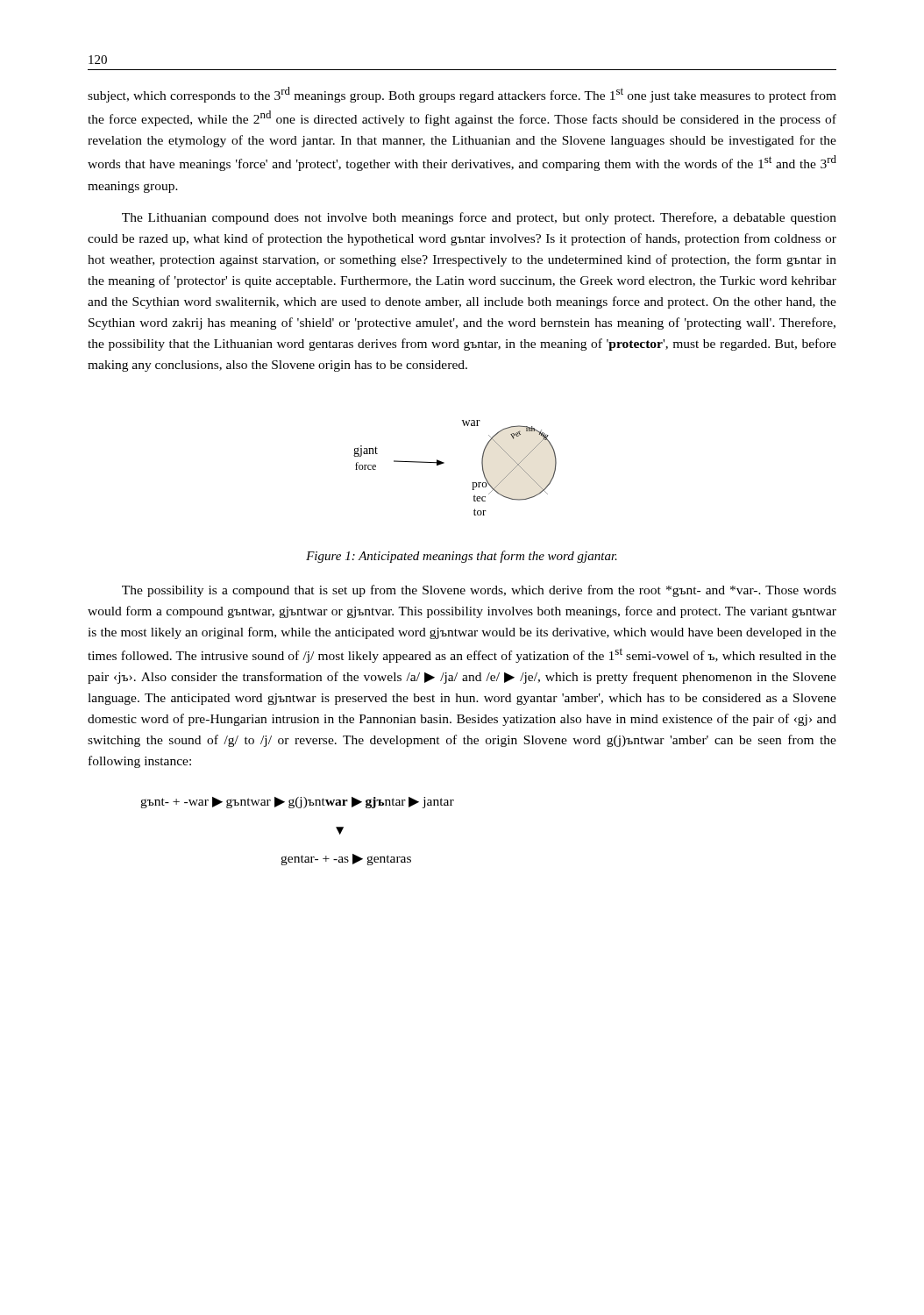The image size is (924, 1315).
Task: Point to the block starting "The Lithuanian compound does not involve both meanings"
Action: [x=462, y=290]
